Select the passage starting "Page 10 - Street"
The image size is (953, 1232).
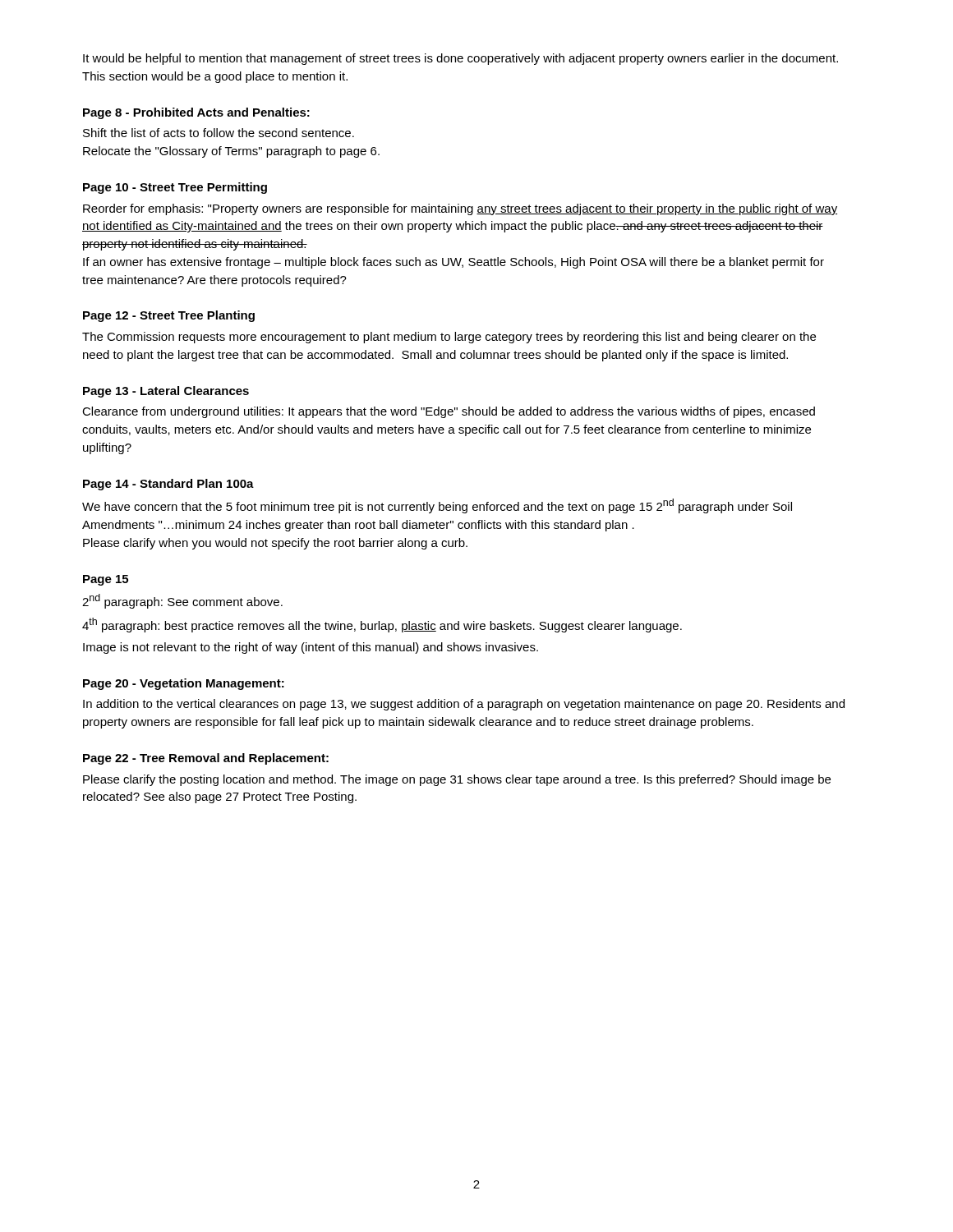tap(175, 187)
